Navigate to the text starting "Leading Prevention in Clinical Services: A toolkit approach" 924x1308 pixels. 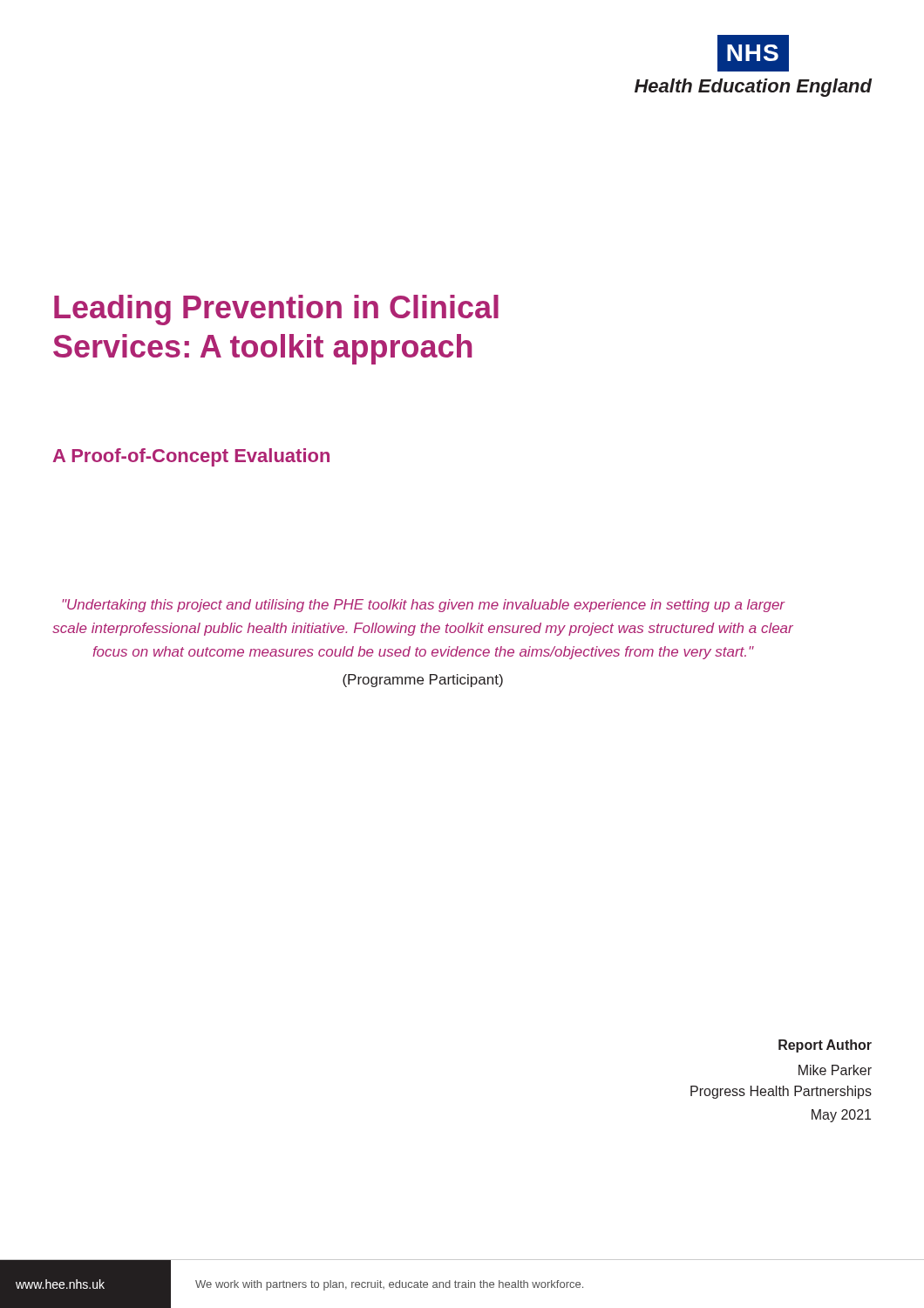[x=323, y=327]
